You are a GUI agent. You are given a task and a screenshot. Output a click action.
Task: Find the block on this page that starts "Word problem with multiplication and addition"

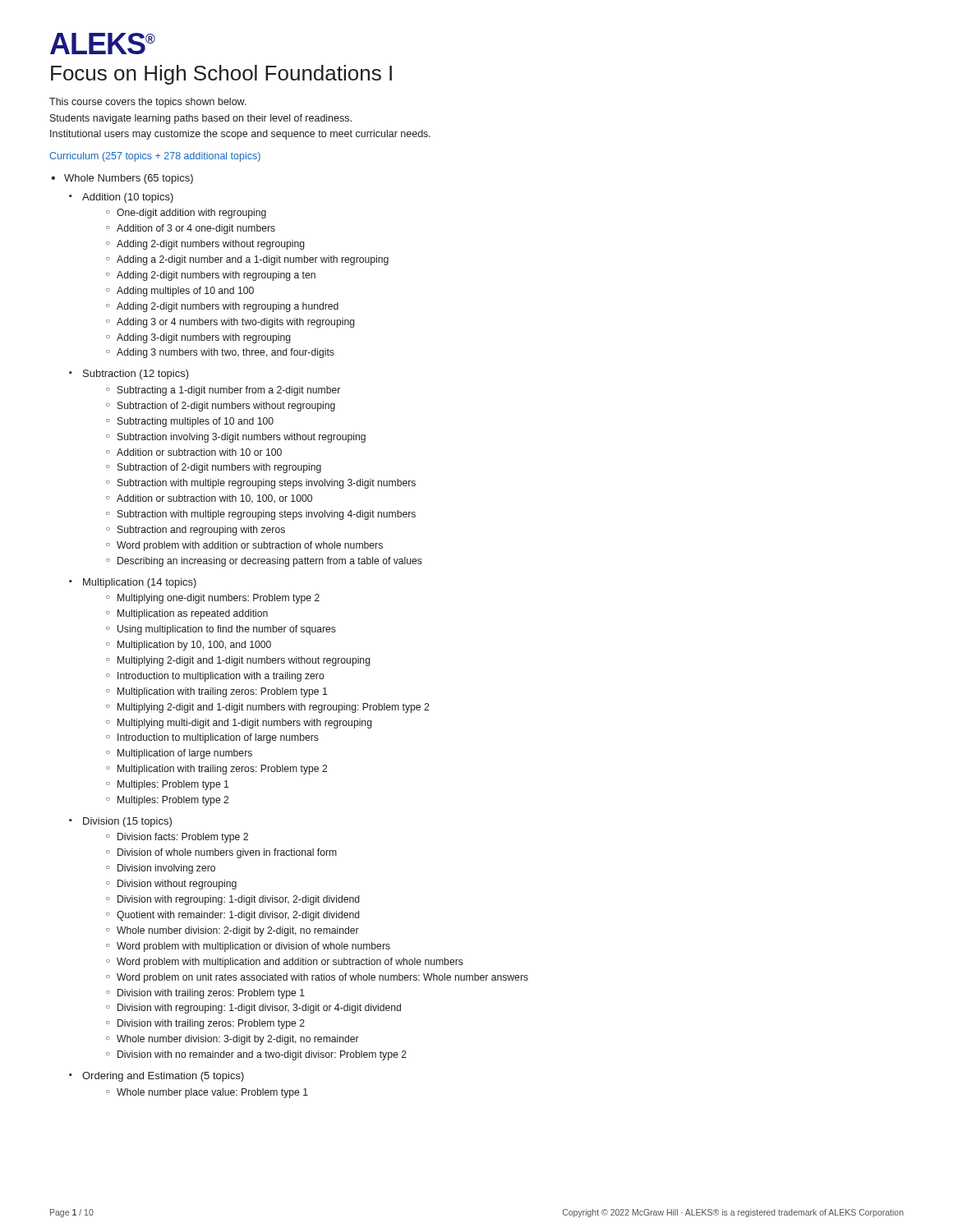pyautogui.click(x=290, y=962)
